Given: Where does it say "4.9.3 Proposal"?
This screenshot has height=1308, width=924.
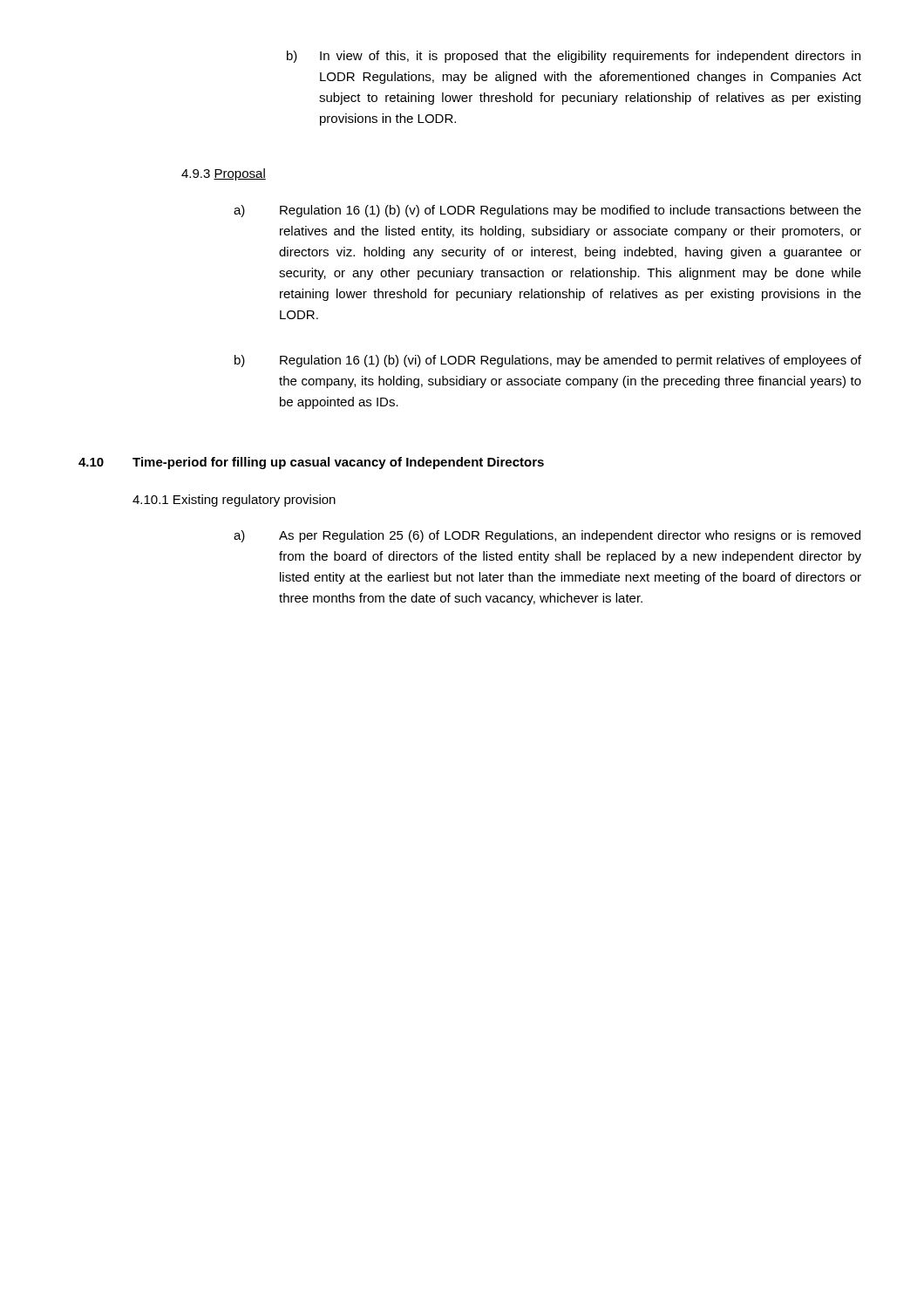Looking at the screenshot, I should [223, 173].
